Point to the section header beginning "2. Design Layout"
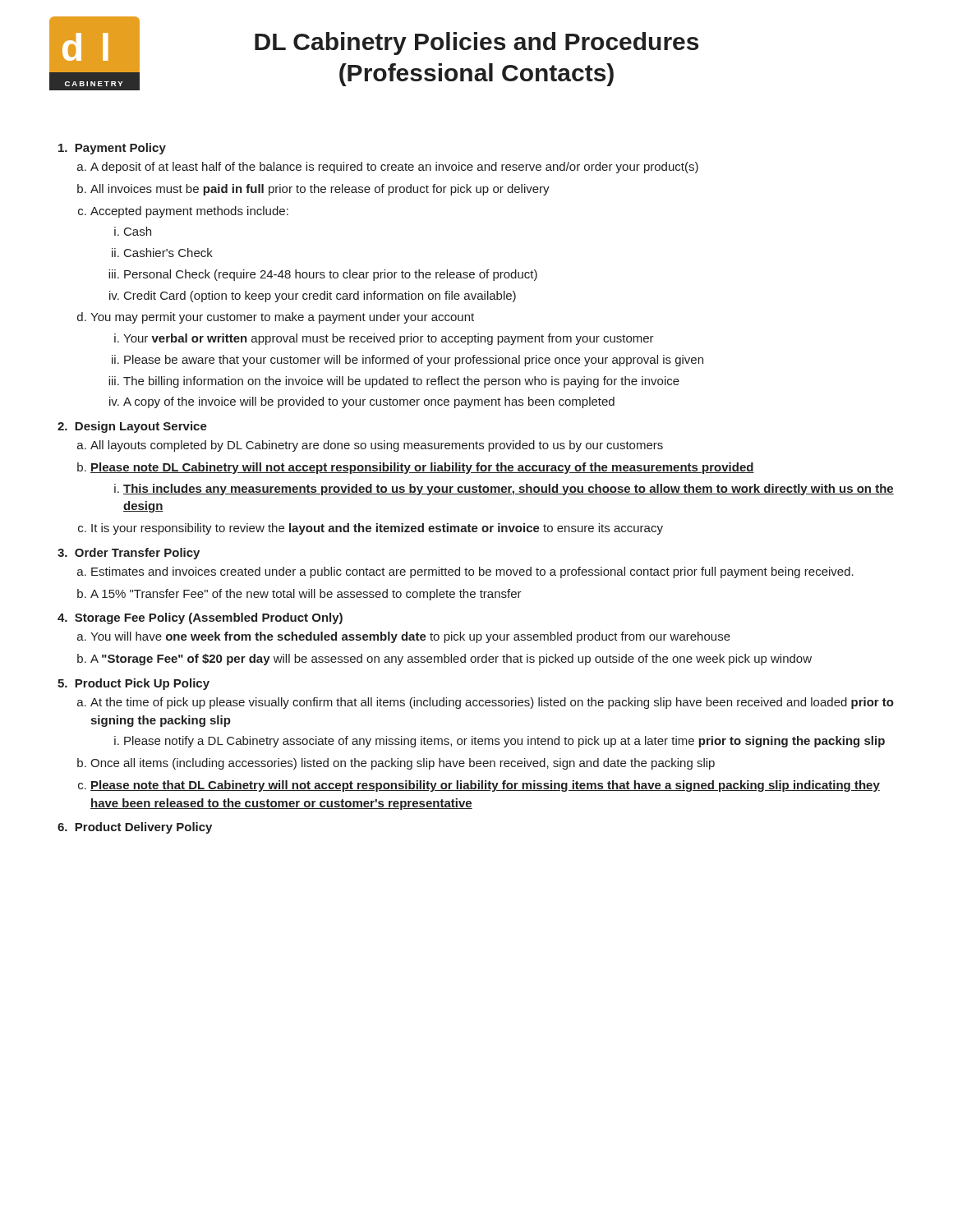This screenshot has height=1232, width=953. [x=132, y=426]
